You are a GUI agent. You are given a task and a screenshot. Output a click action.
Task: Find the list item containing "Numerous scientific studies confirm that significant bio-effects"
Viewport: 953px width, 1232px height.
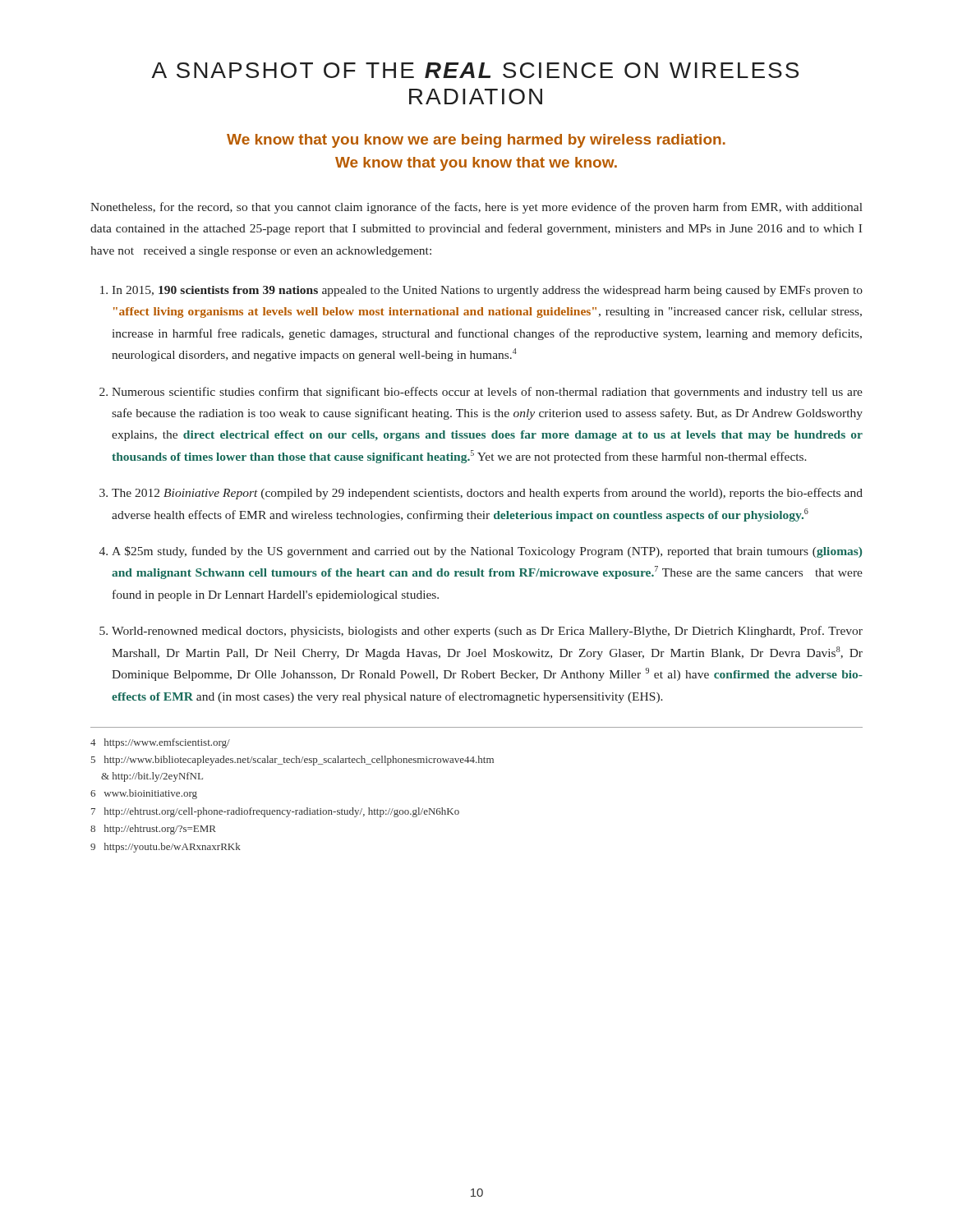487,424
